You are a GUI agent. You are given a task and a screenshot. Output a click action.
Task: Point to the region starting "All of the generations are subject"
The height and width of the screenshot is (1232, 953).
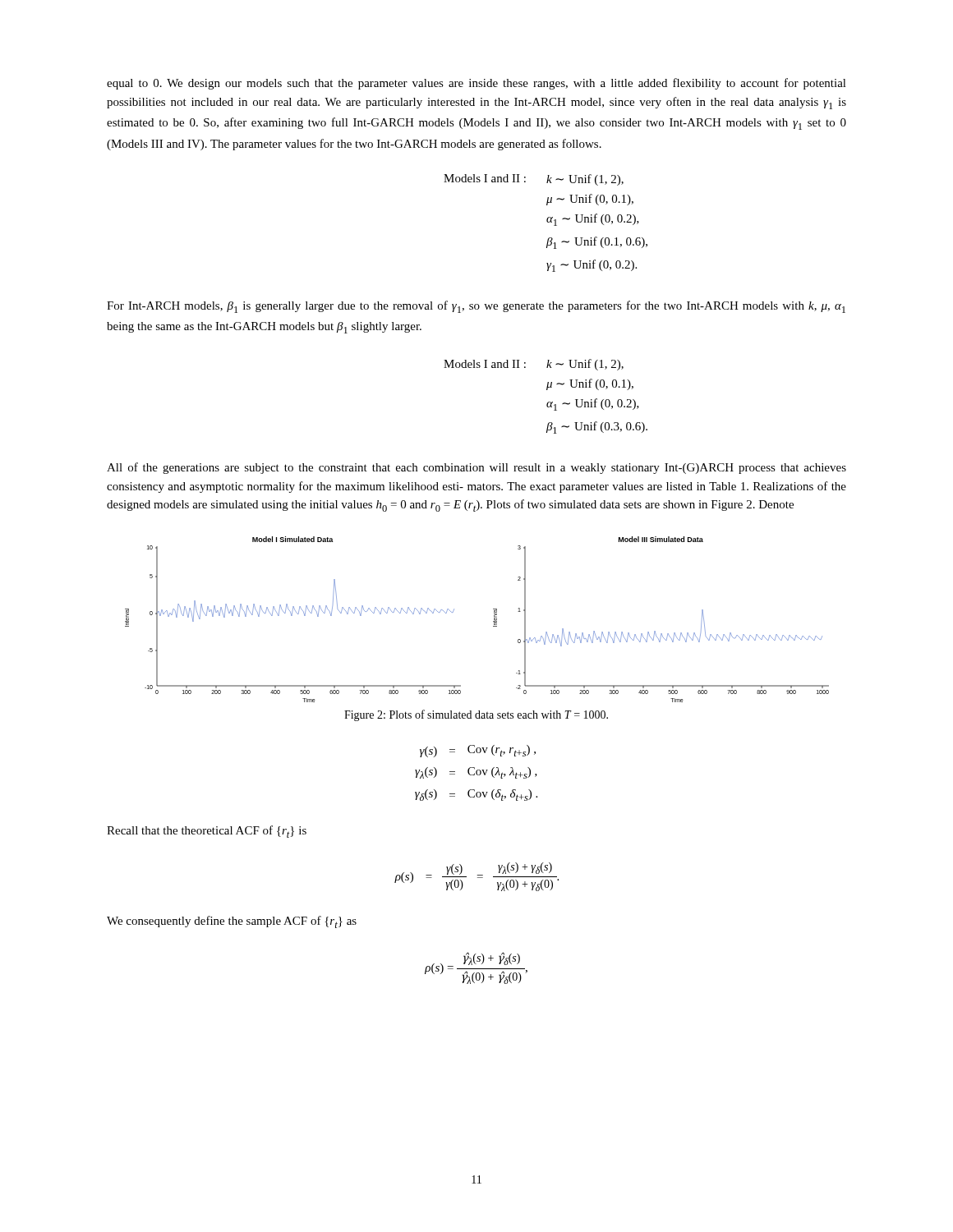[x=476, y=487]
